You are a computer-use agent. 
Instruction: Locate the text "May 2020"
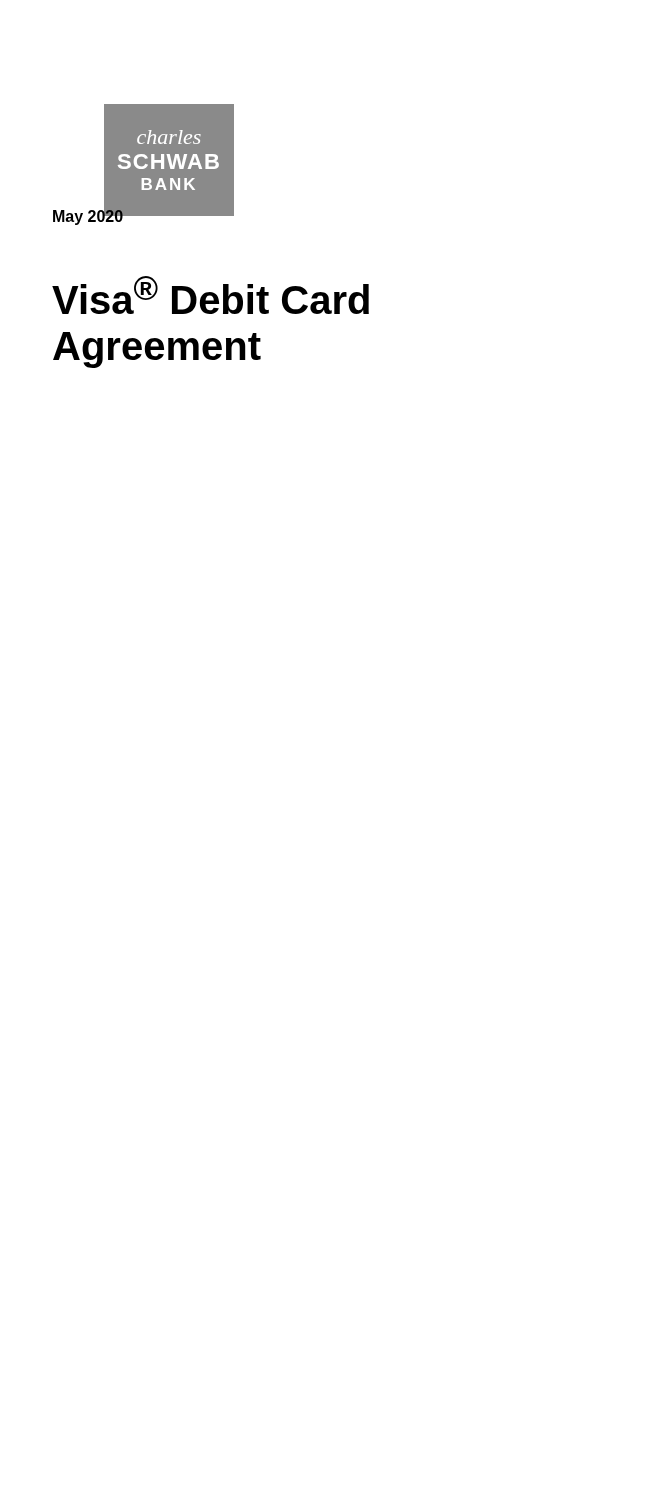coord(88,217)
